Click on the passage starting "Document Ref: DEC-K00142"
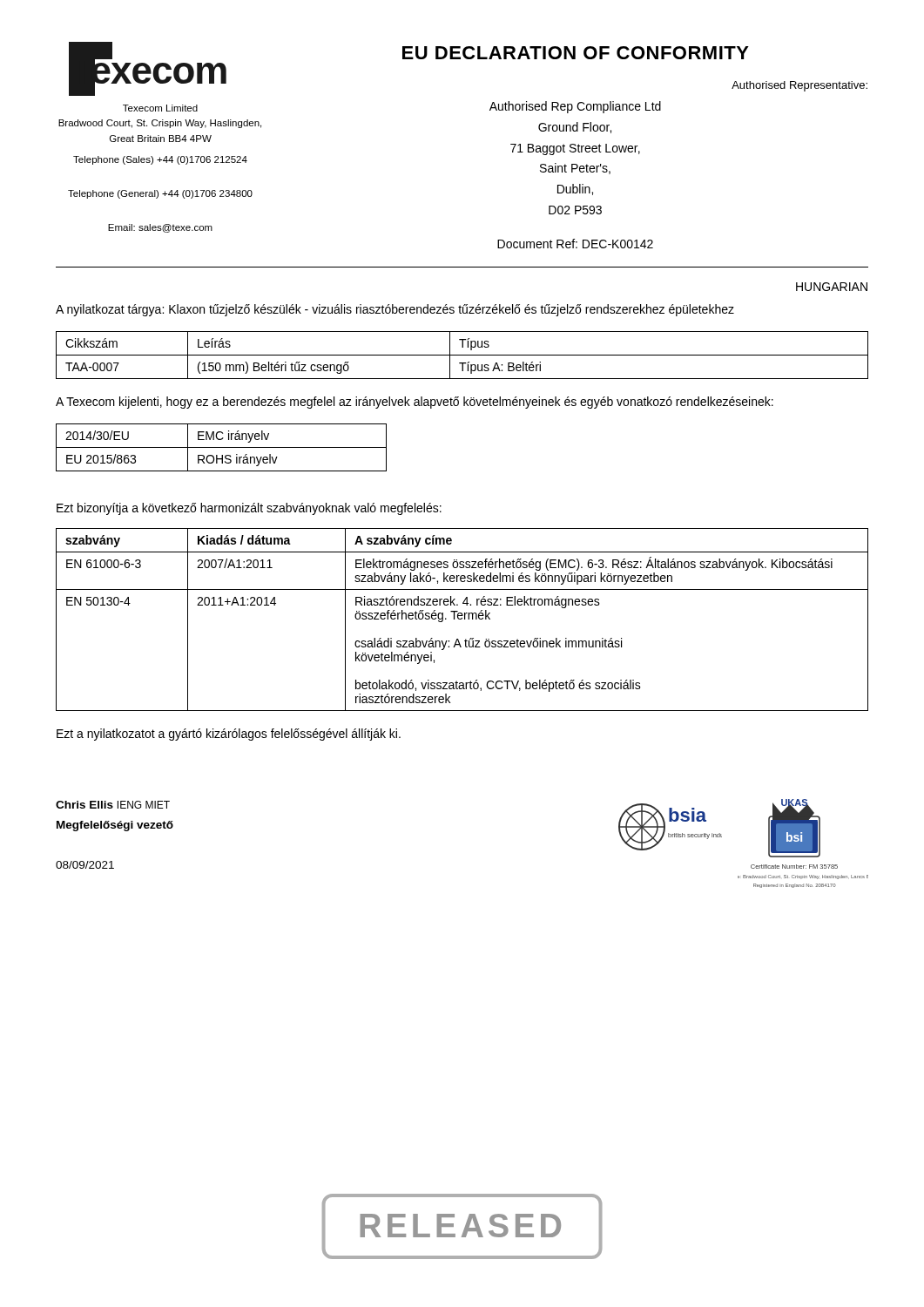Viewport: 924px width, 1307px height. (x=575, y=244)
